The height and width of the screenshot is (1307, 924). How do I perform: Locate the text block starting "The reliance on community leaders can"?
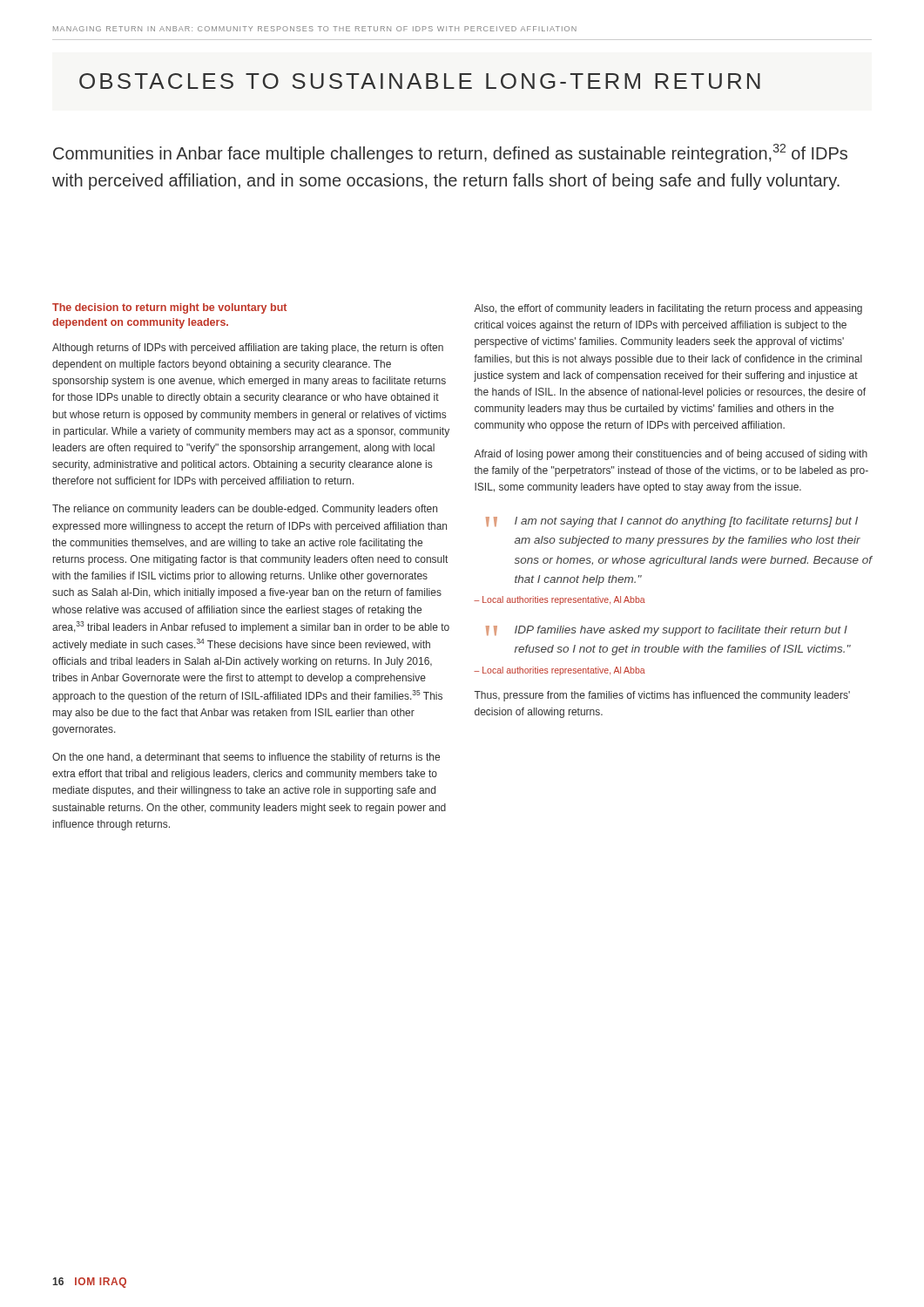251,619
